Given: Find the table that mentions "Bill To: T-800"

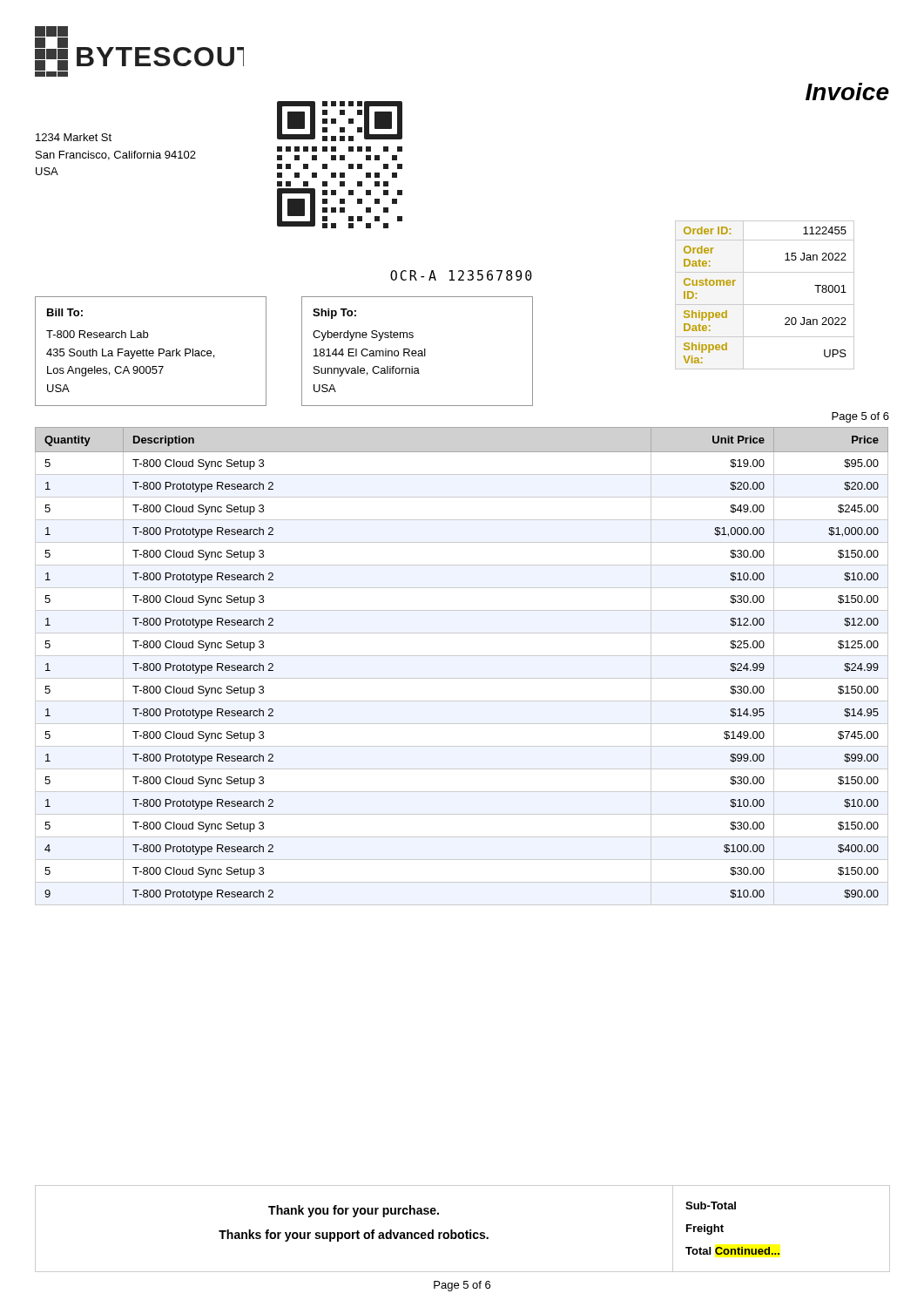Looking at the screenshot, I should (151, 351).
